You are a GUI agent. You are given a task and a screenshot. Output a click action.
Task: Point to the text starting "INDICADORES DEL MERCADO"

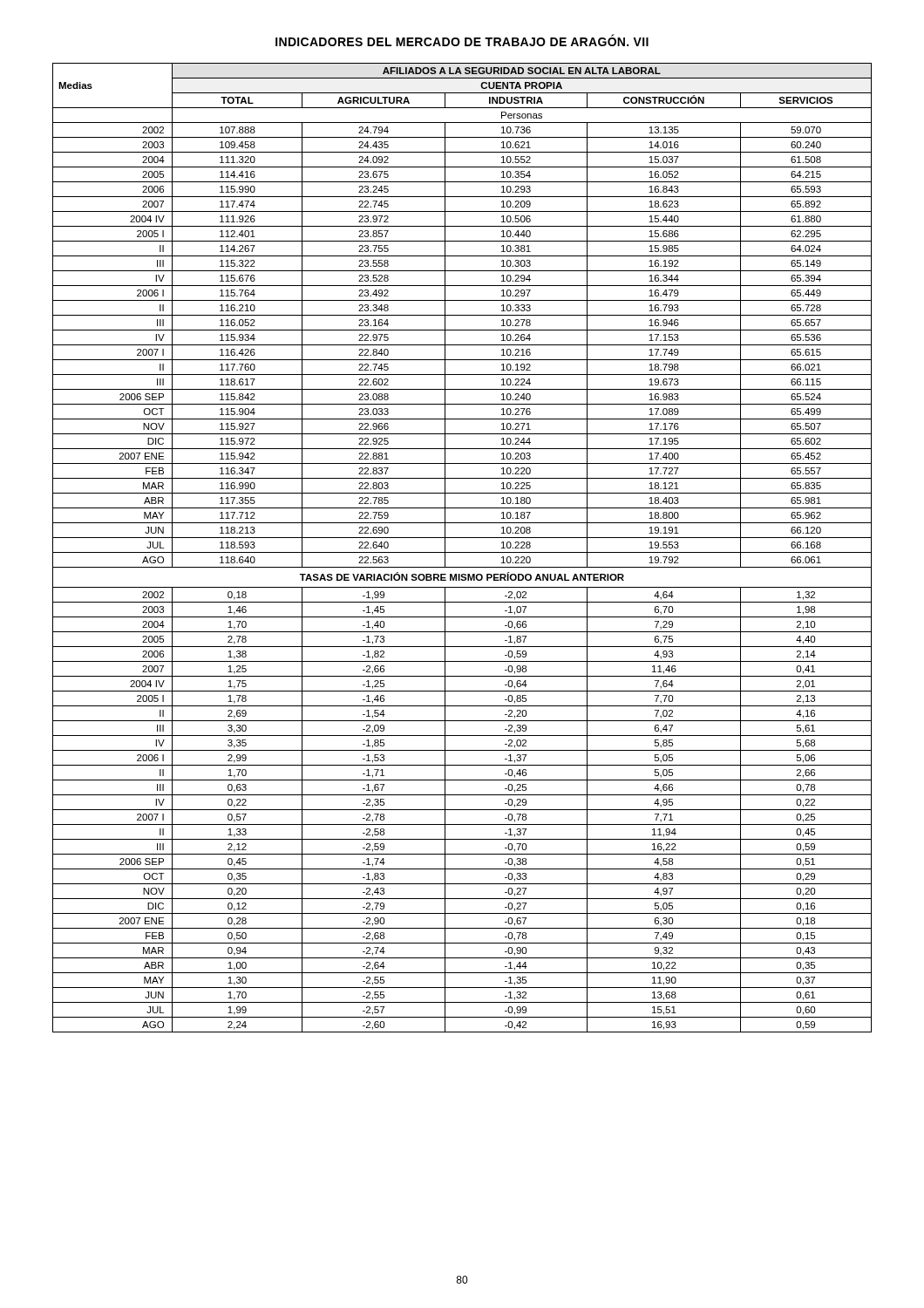coord(462,42)
